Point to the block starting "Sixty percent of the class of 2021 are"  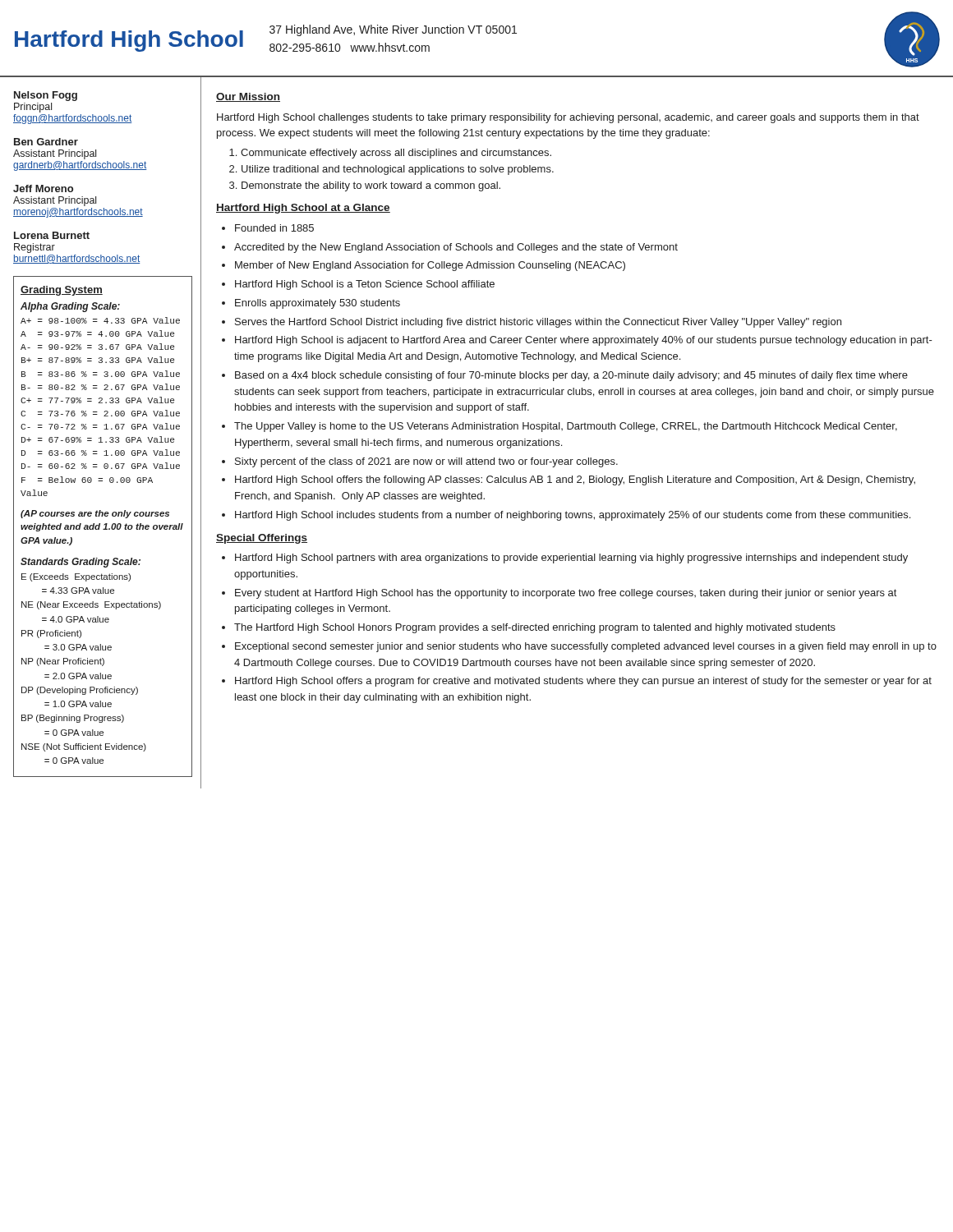[426, 461]
